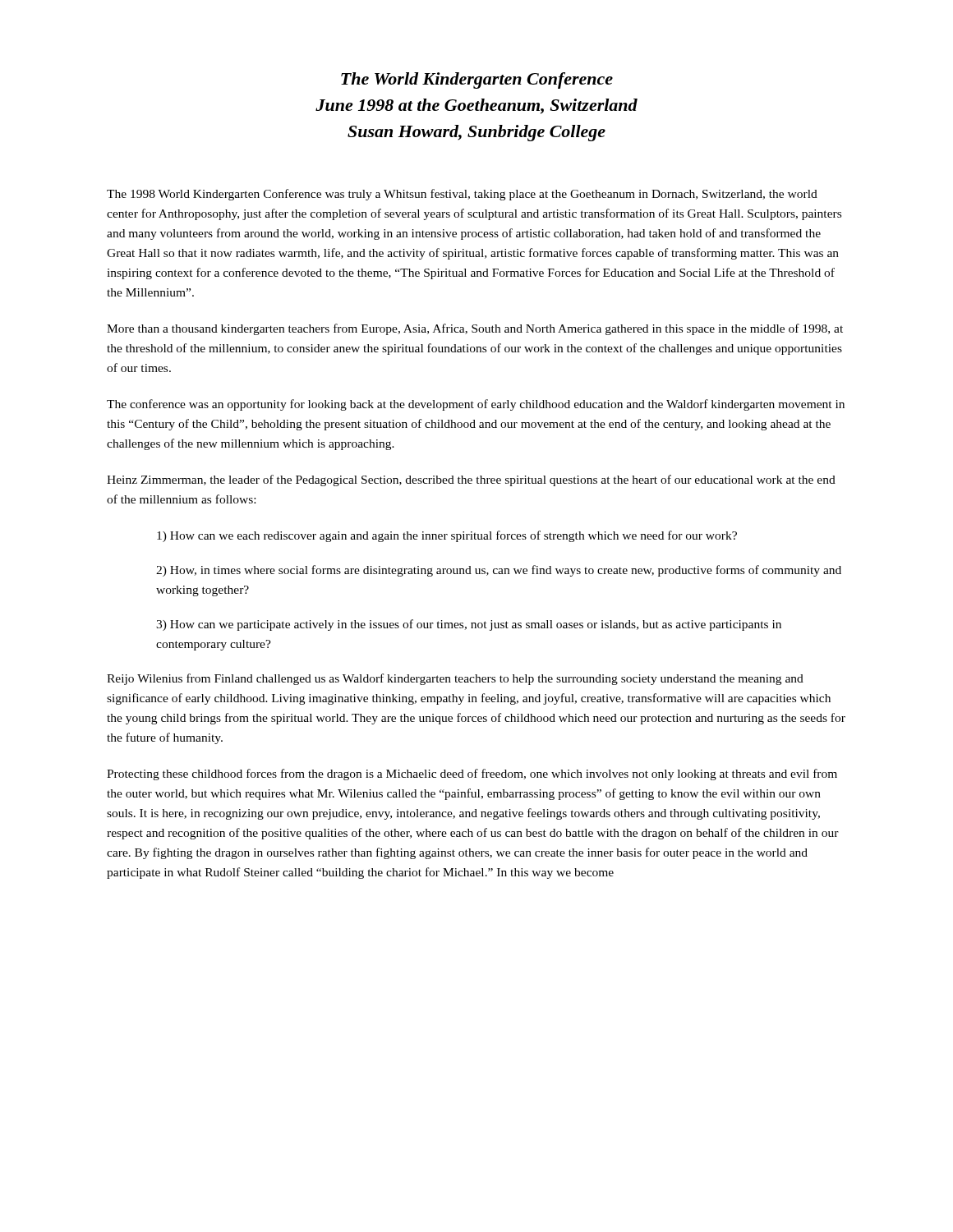Locate the block of text that opens with "1) How can we each"
The height and width of the screenshot is (1232, 953).
[x=447, y=535]
